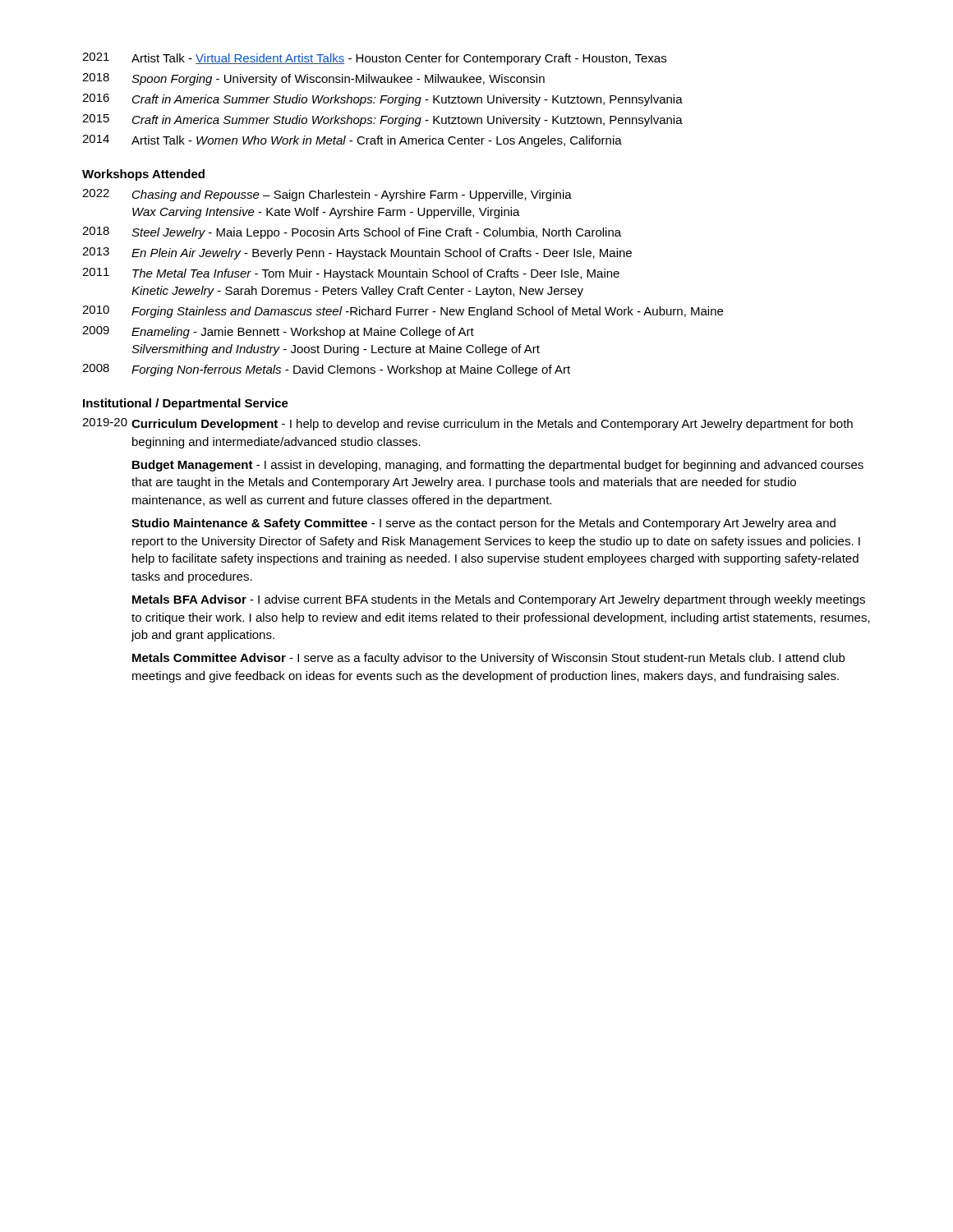Navigate to the region starting "2016 Craft in America Summer Studio Workshops:"
This screenshot has height=1232, width=953.
(476, 99)
